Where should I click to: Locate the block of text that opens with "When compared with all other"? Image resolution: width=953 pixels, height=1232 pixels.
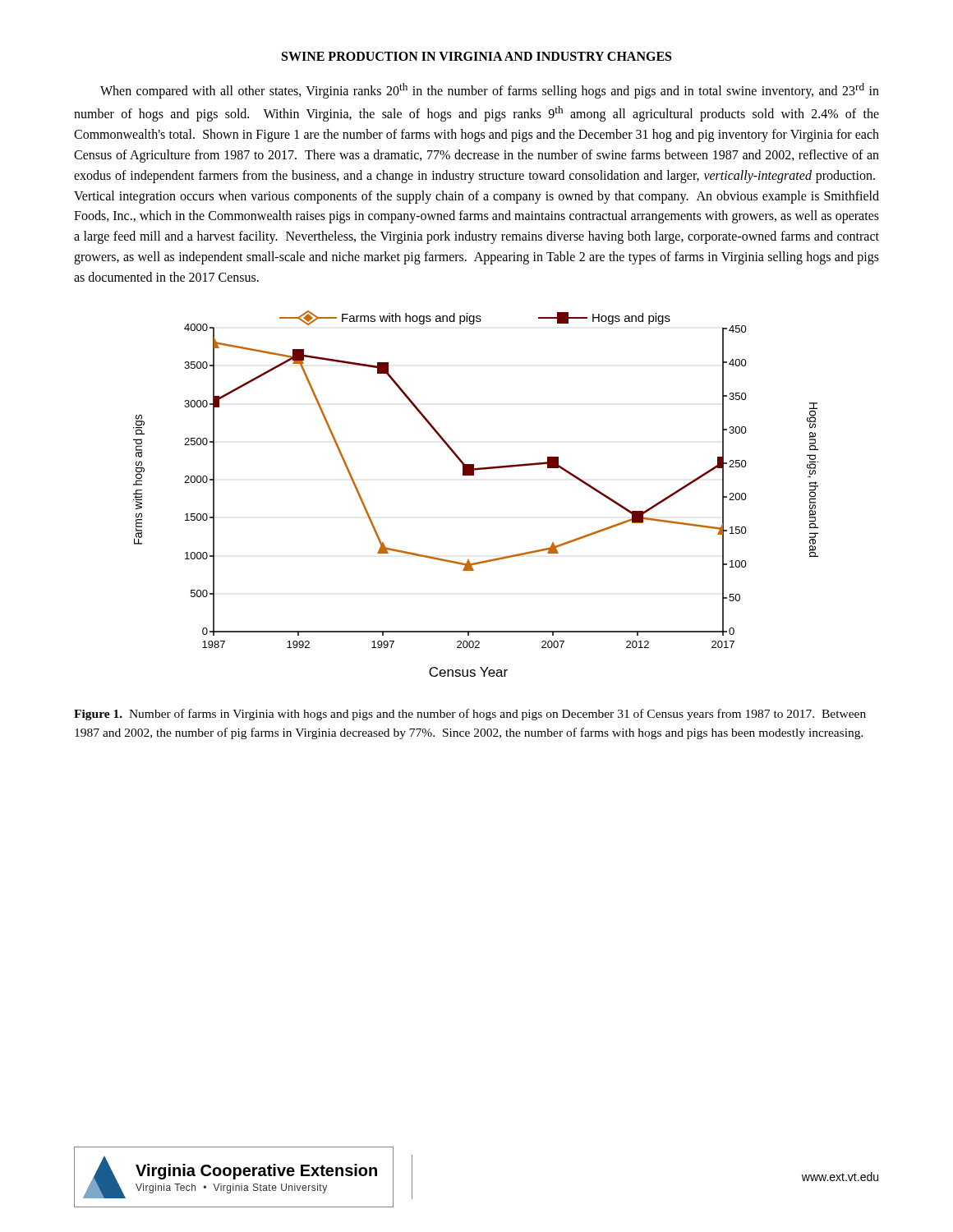pos(476,182)
